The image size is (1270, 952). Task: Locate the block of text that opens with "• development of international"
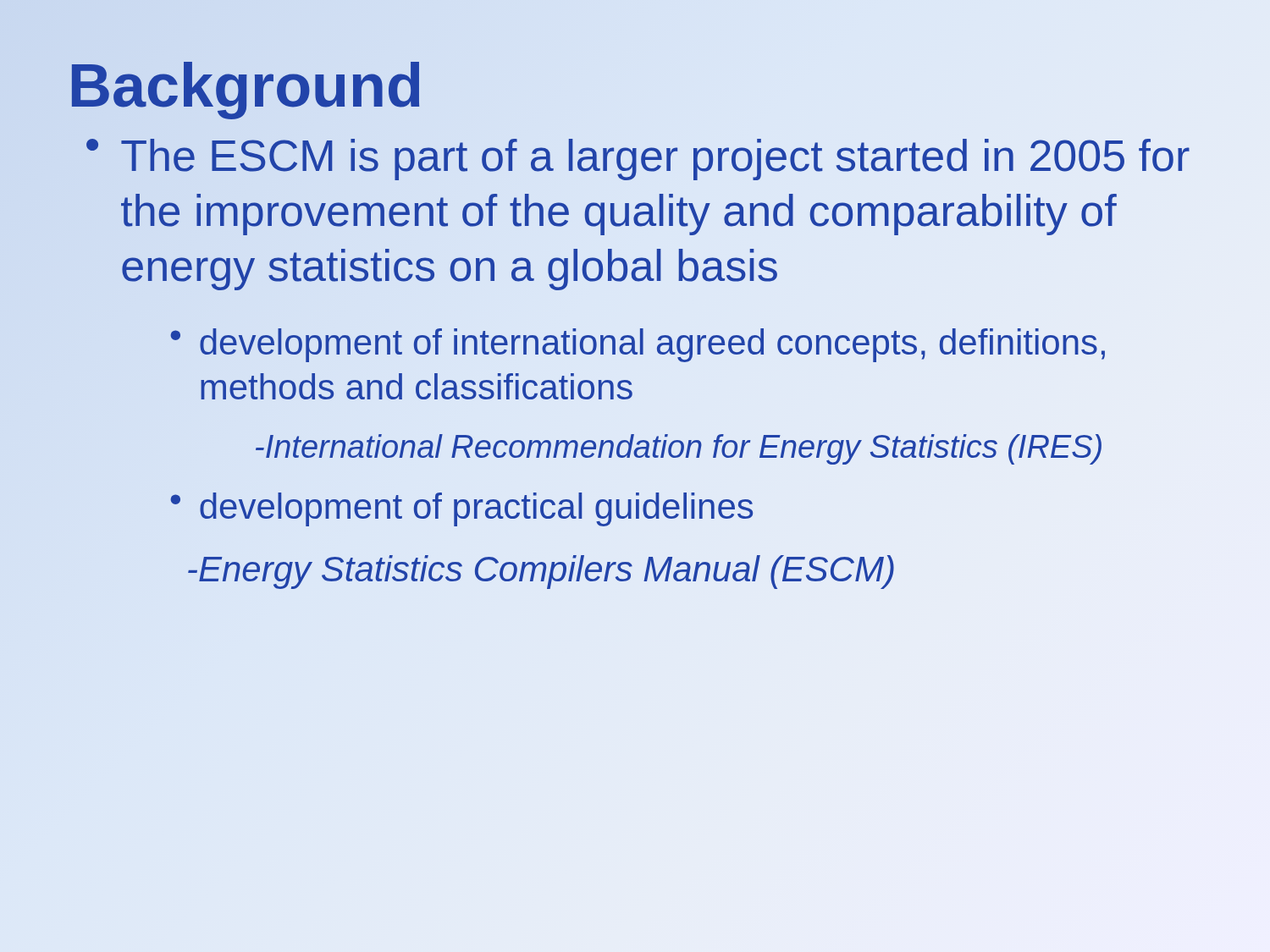click(x=686, y=365)
